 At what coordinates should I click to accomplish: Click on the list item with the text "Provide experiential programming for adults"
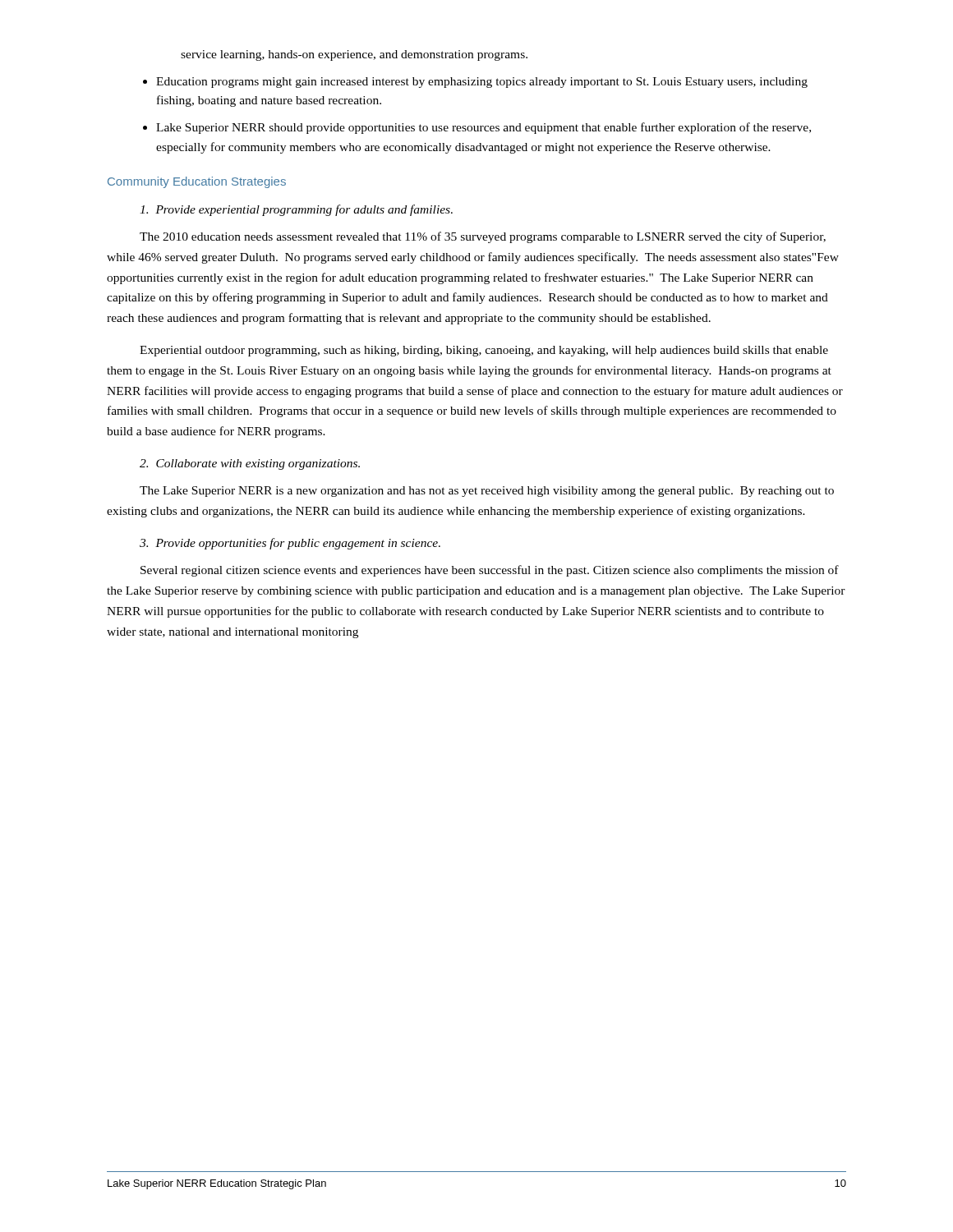[297, 209]
